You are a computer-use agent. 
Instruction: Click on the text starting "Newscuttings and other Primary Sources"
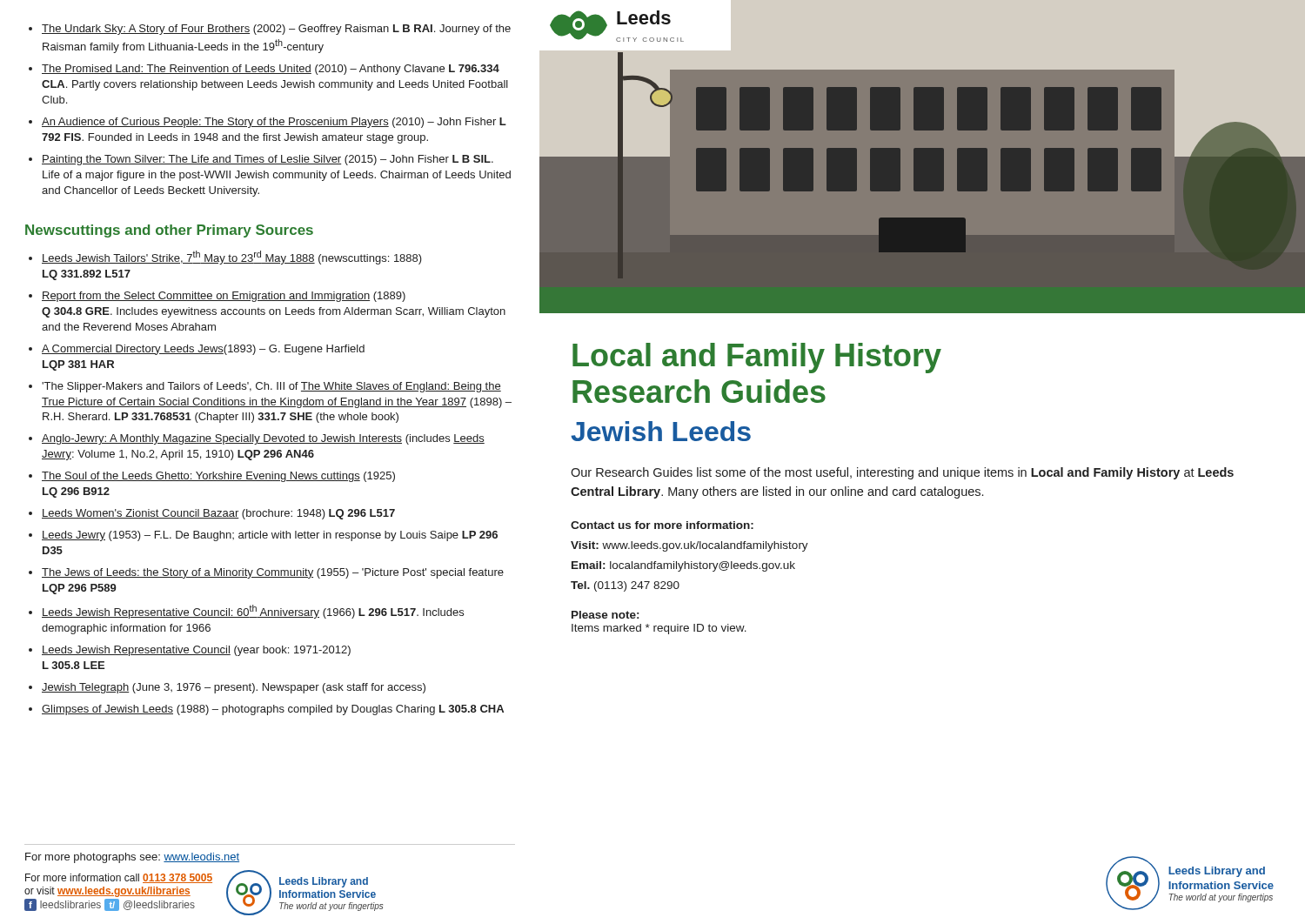point(169,230)
